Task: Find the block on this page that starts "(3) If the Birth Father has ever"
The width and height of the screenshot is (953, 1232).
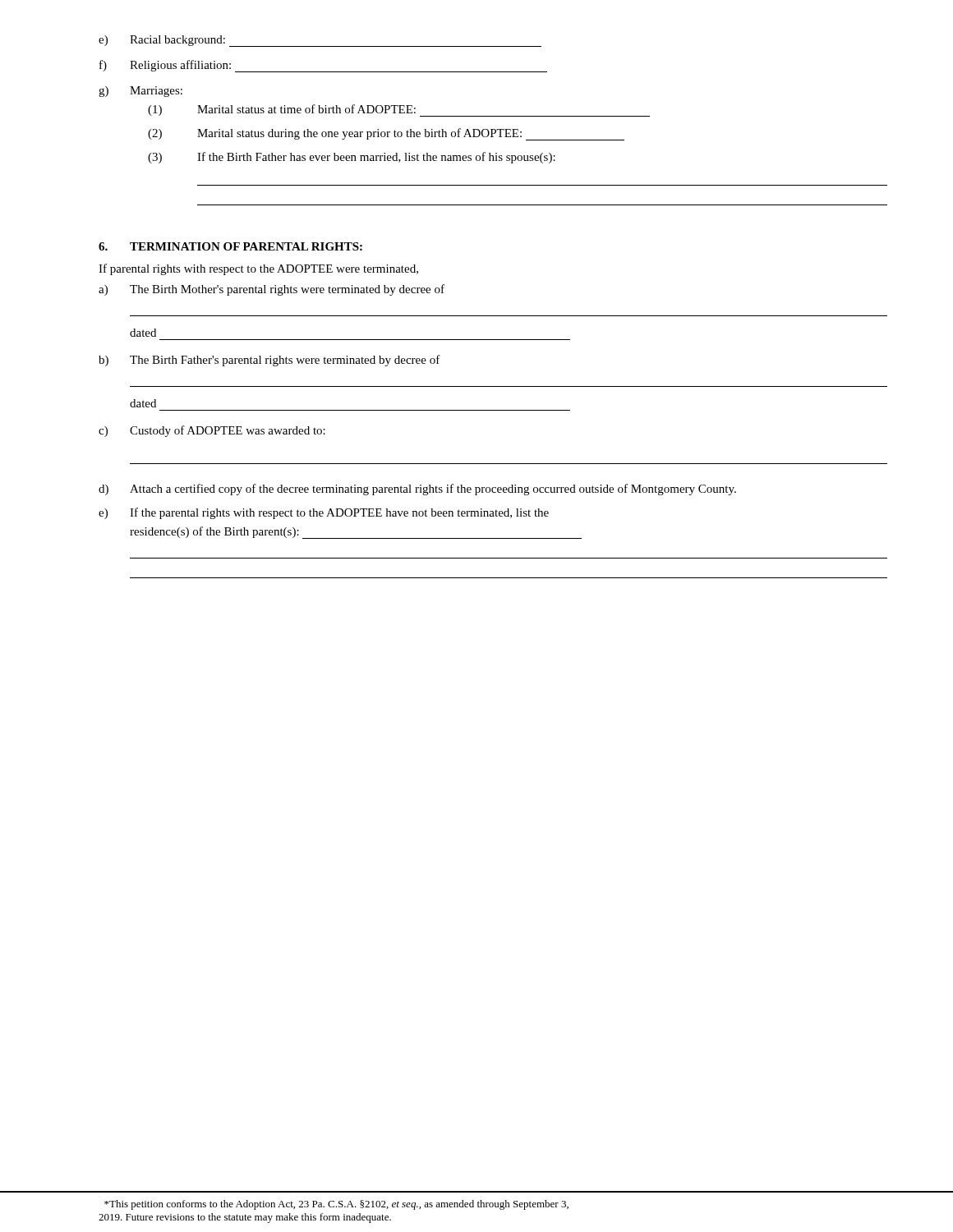Action: [x=518, y=157]
